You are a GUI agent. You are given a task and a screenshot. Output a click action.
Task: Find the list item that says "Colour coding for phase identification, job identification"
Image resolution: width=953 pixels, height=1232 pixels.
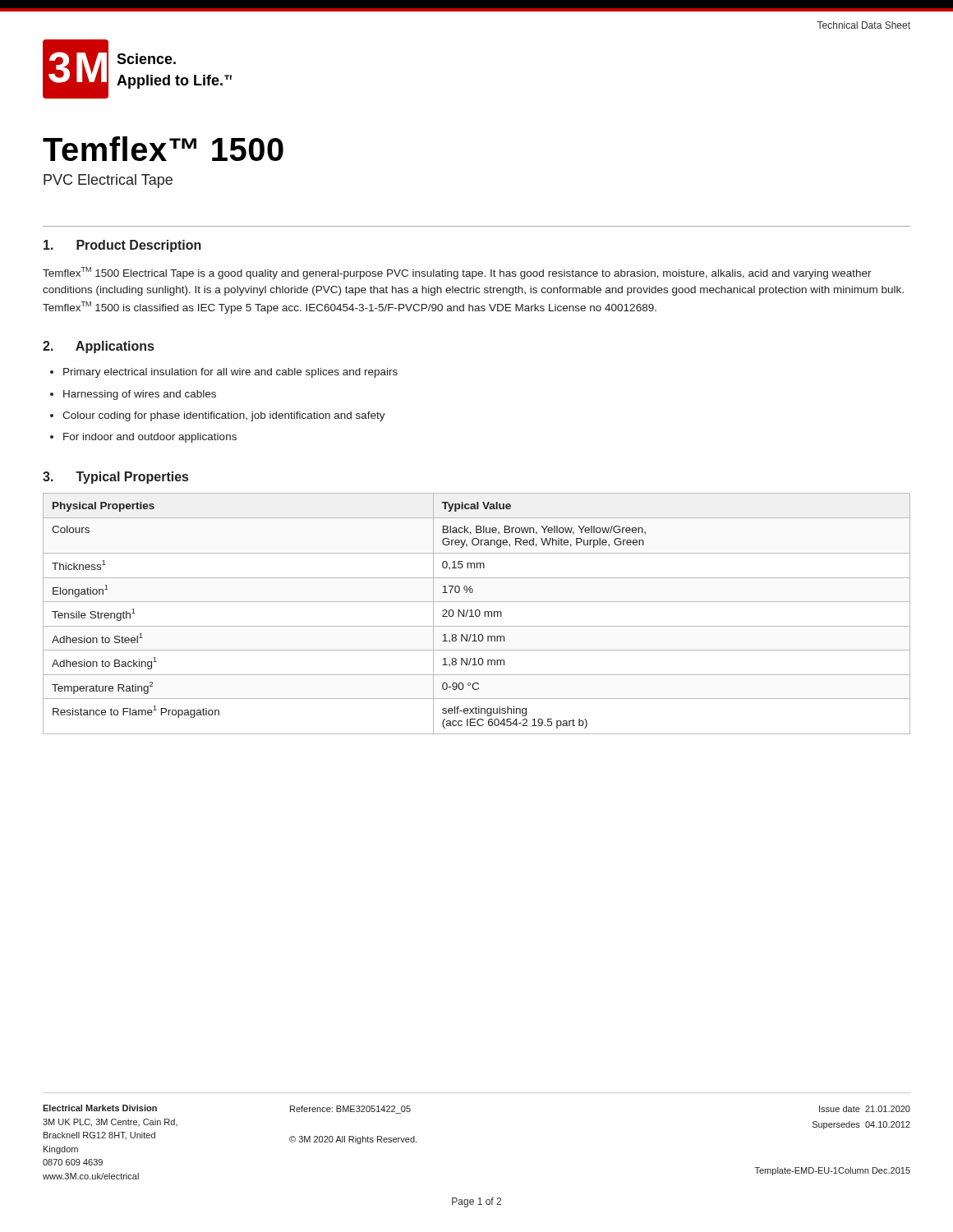point(224,415)
